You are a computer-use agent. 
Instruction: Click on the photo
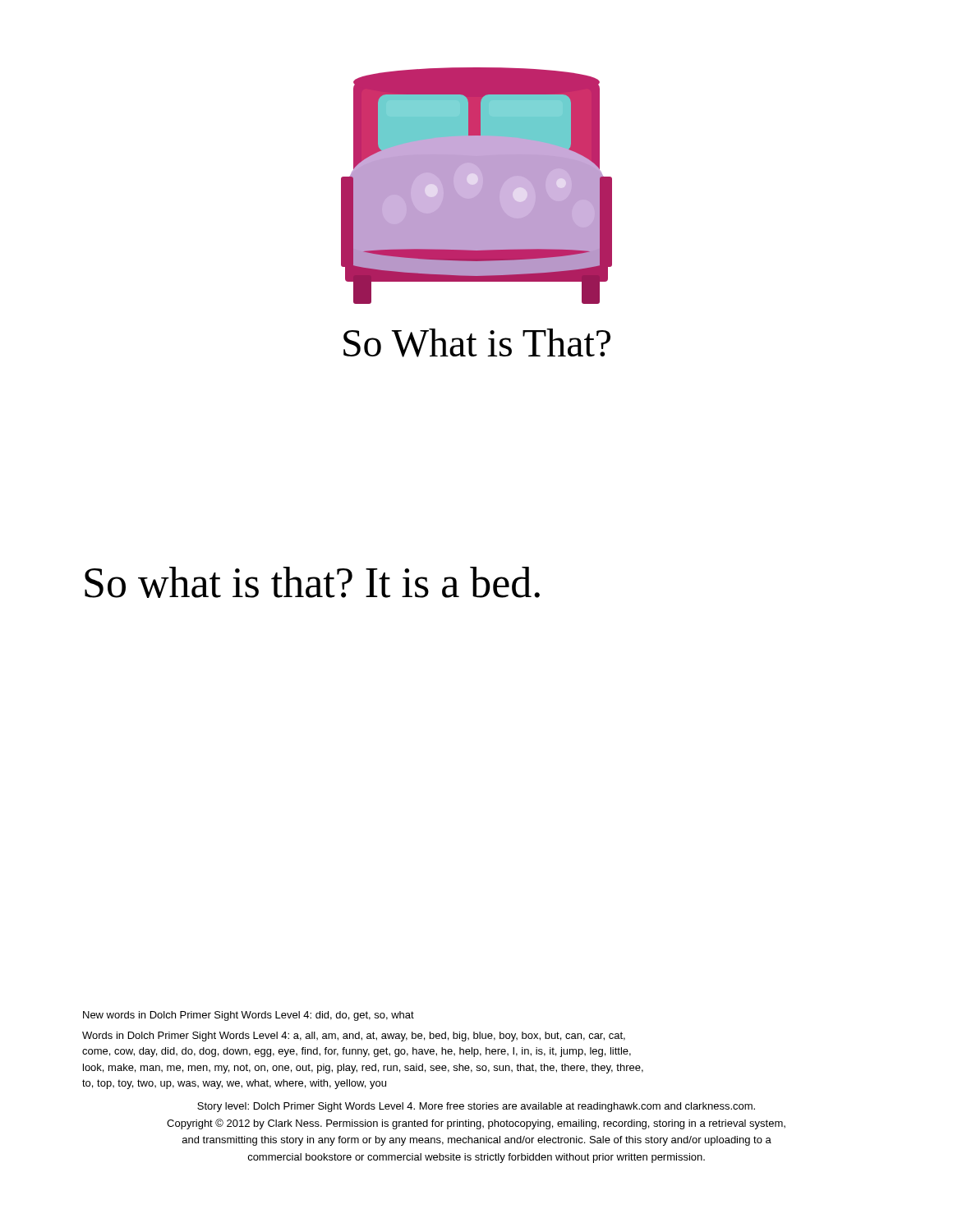point(476,178)
